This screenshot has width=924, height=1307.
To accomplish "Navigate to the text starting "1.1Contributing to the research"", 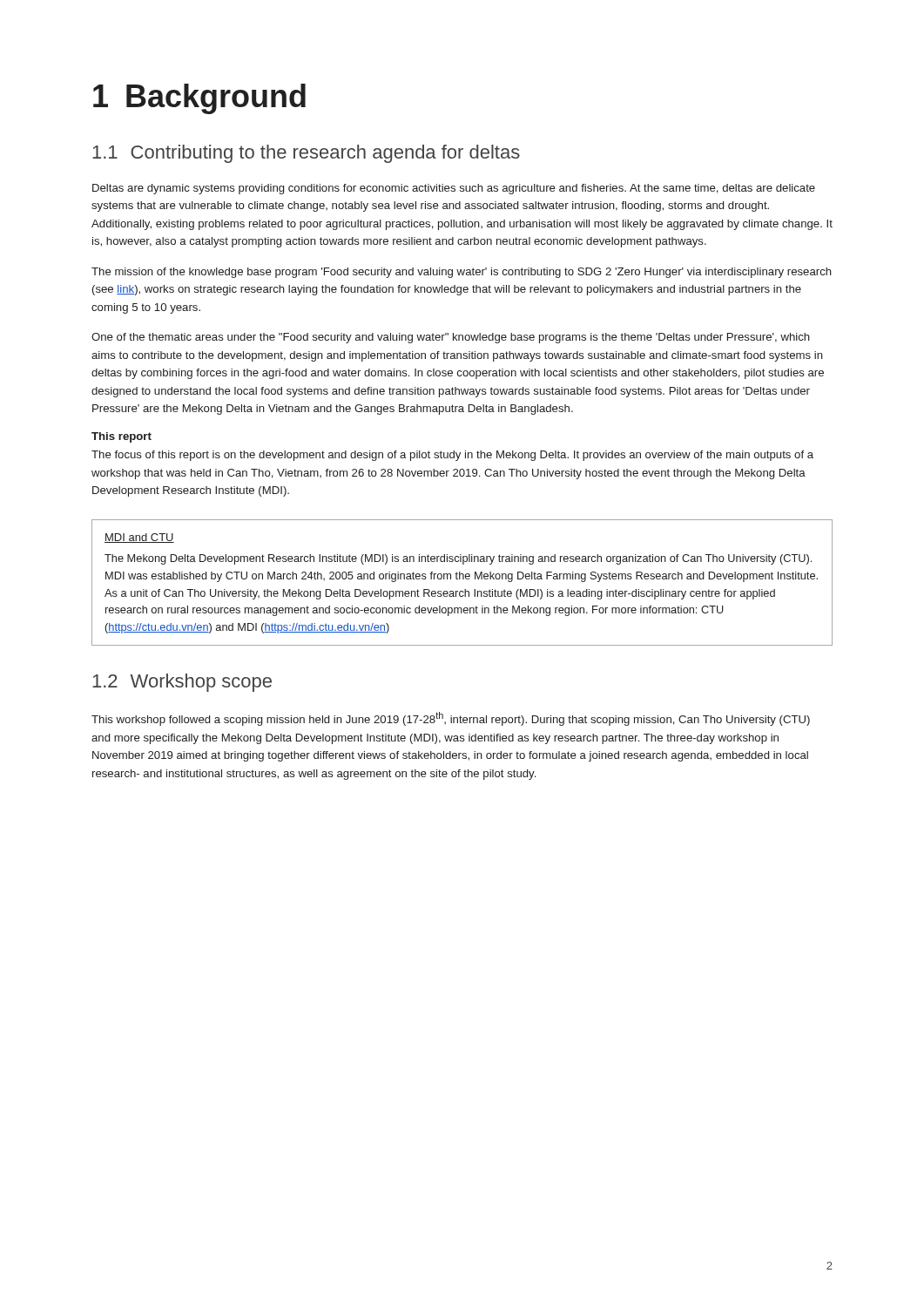I will 462,152.
